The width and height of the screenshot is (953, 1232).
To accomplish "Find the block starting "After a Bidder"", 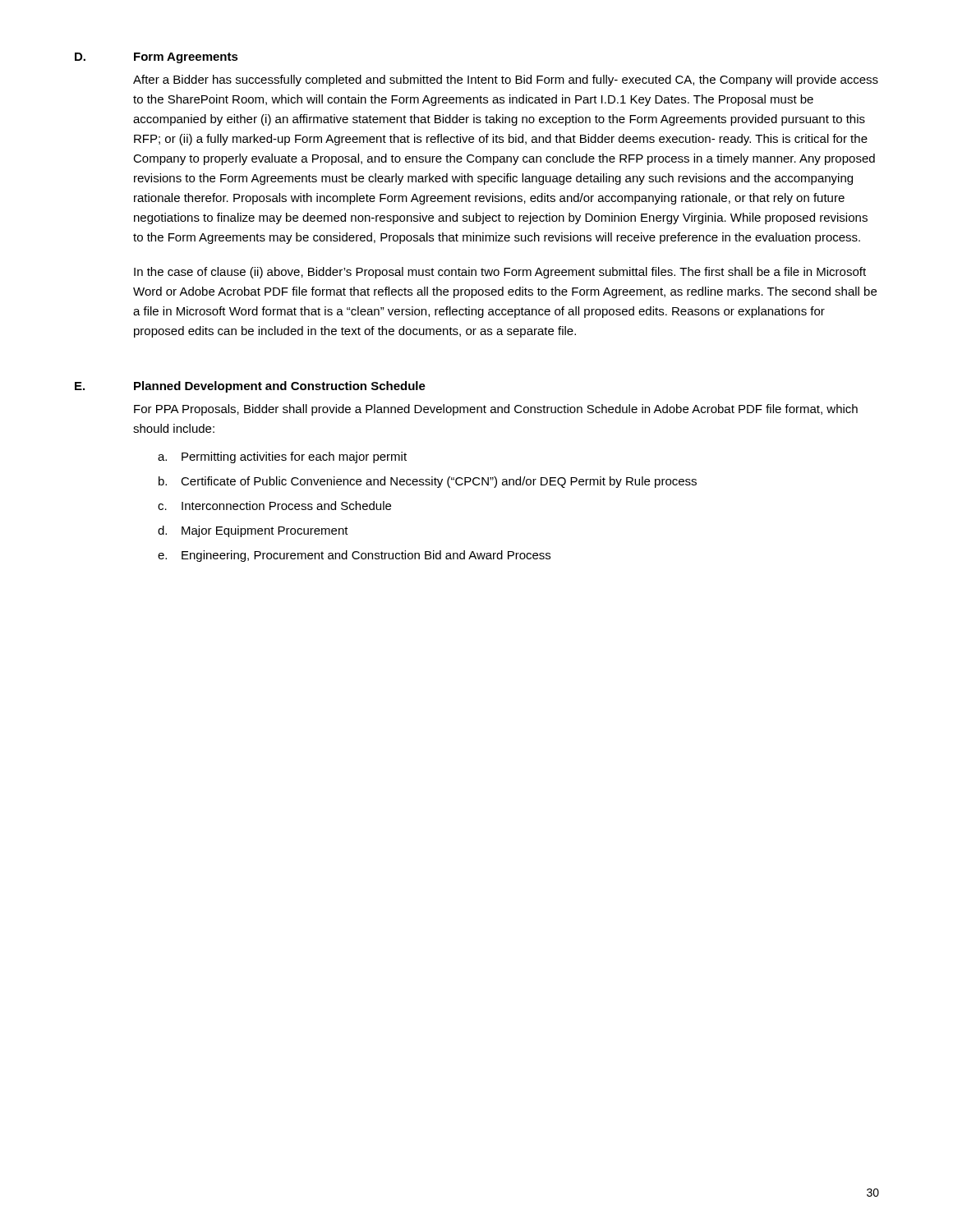I will (506, 158).
